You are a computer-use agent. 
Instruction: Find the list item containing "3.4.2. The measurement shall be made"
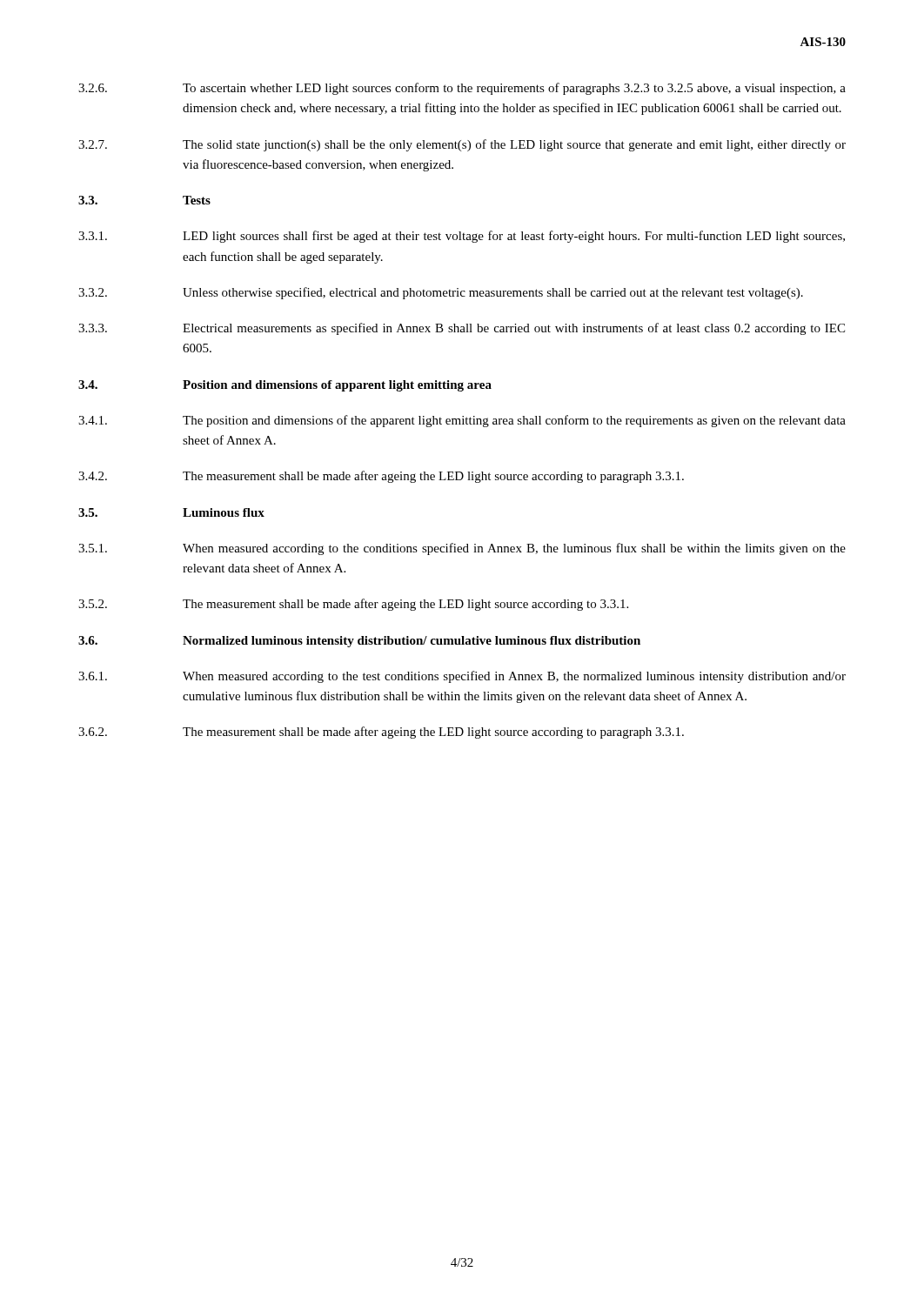click(x=462, y=477)
